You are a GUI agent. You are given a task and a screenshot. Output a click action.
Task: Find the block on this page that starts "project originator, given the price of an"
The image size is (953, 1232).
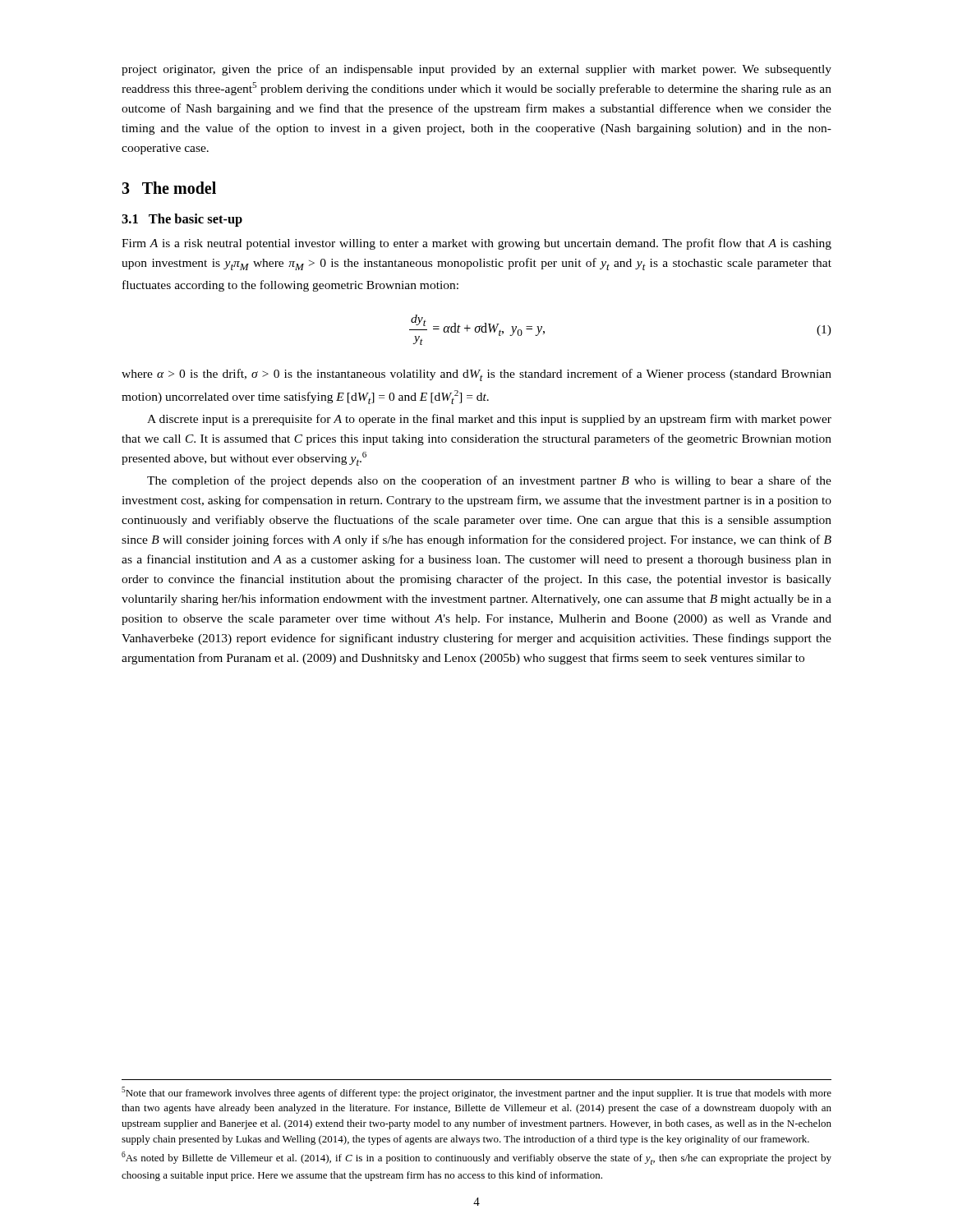click(x=476, y=108)
